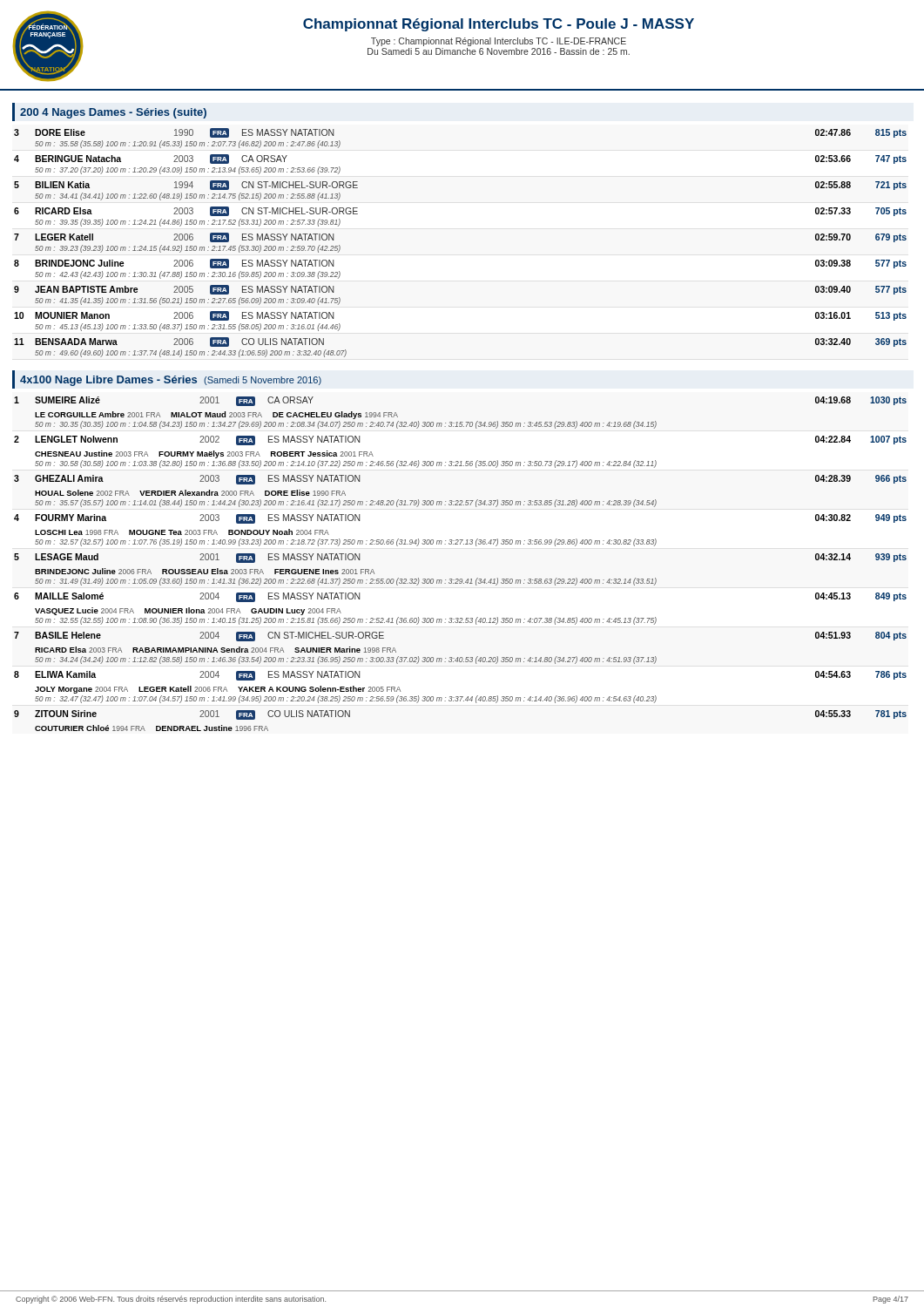Find the section header on this page that starts "200 4 Nages Dames -"
Viewport: 924px width, 1307px height.
point(113,112)
